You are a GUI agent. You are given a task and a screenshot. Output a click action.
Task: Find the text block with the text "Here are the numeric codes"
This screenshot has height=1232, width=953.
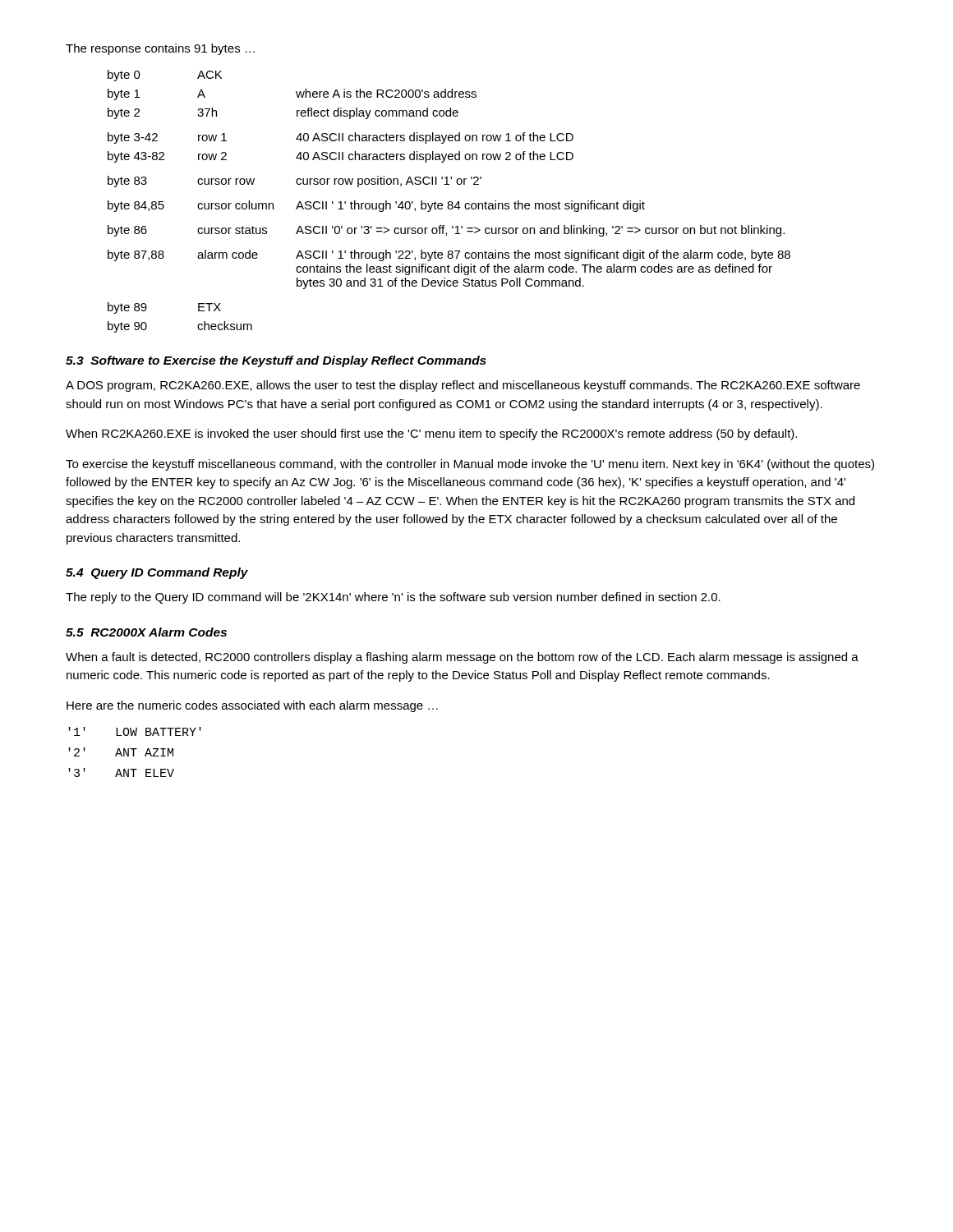click(252, 705)
